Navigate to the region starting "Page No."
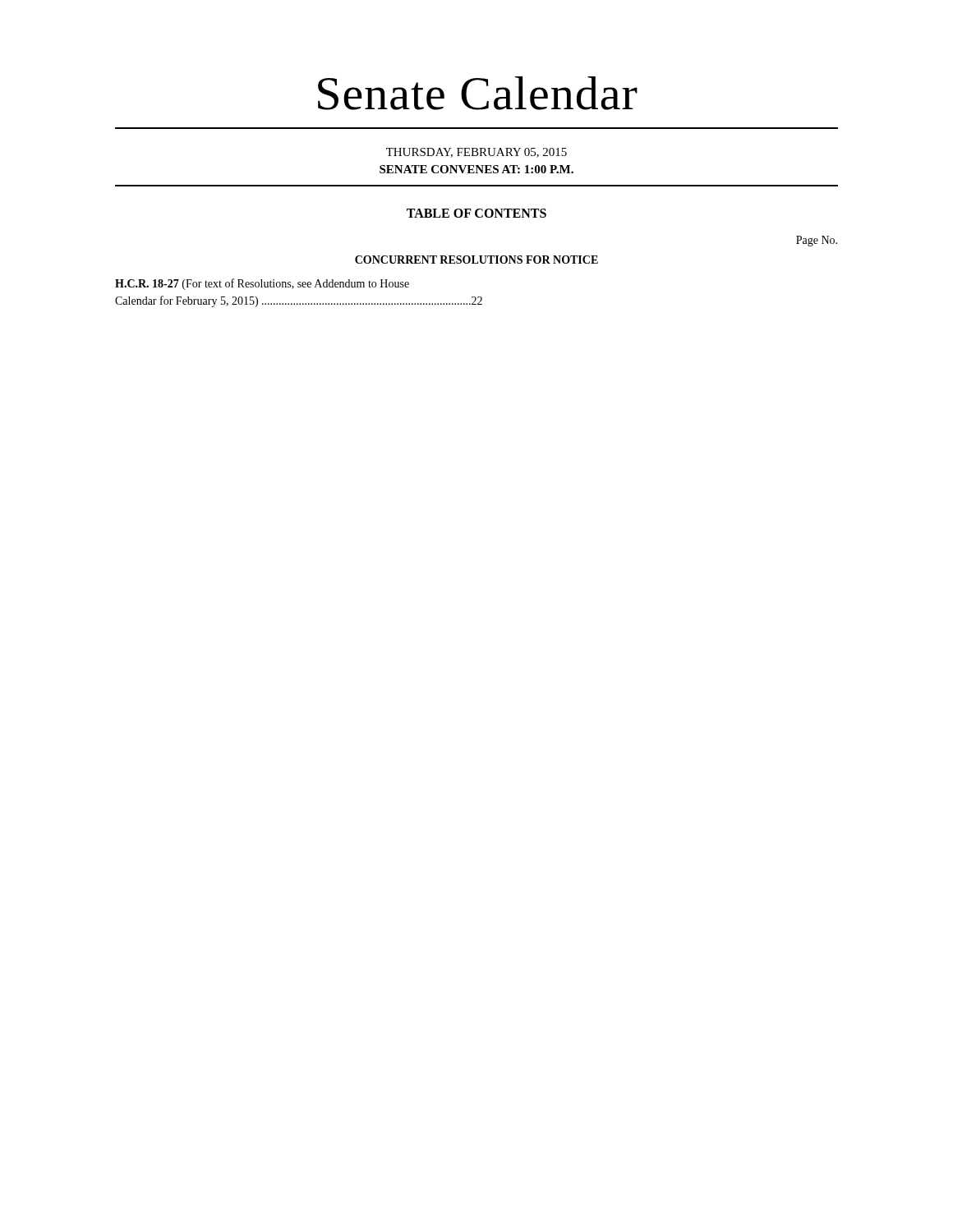This screenshot has width=953, height=1232. [817, 240]
